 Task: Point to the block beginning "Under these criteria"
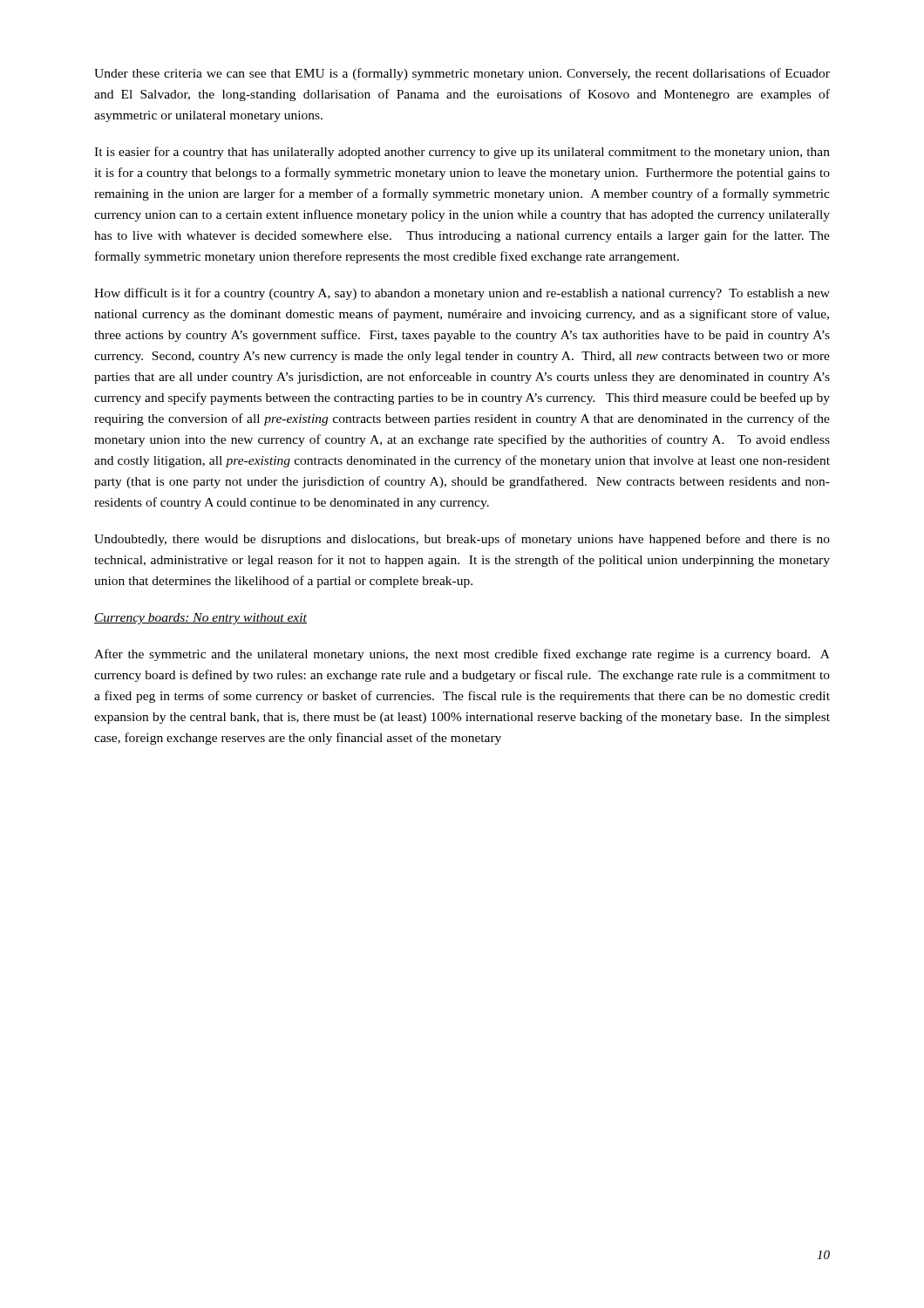(x=462, y=94)
